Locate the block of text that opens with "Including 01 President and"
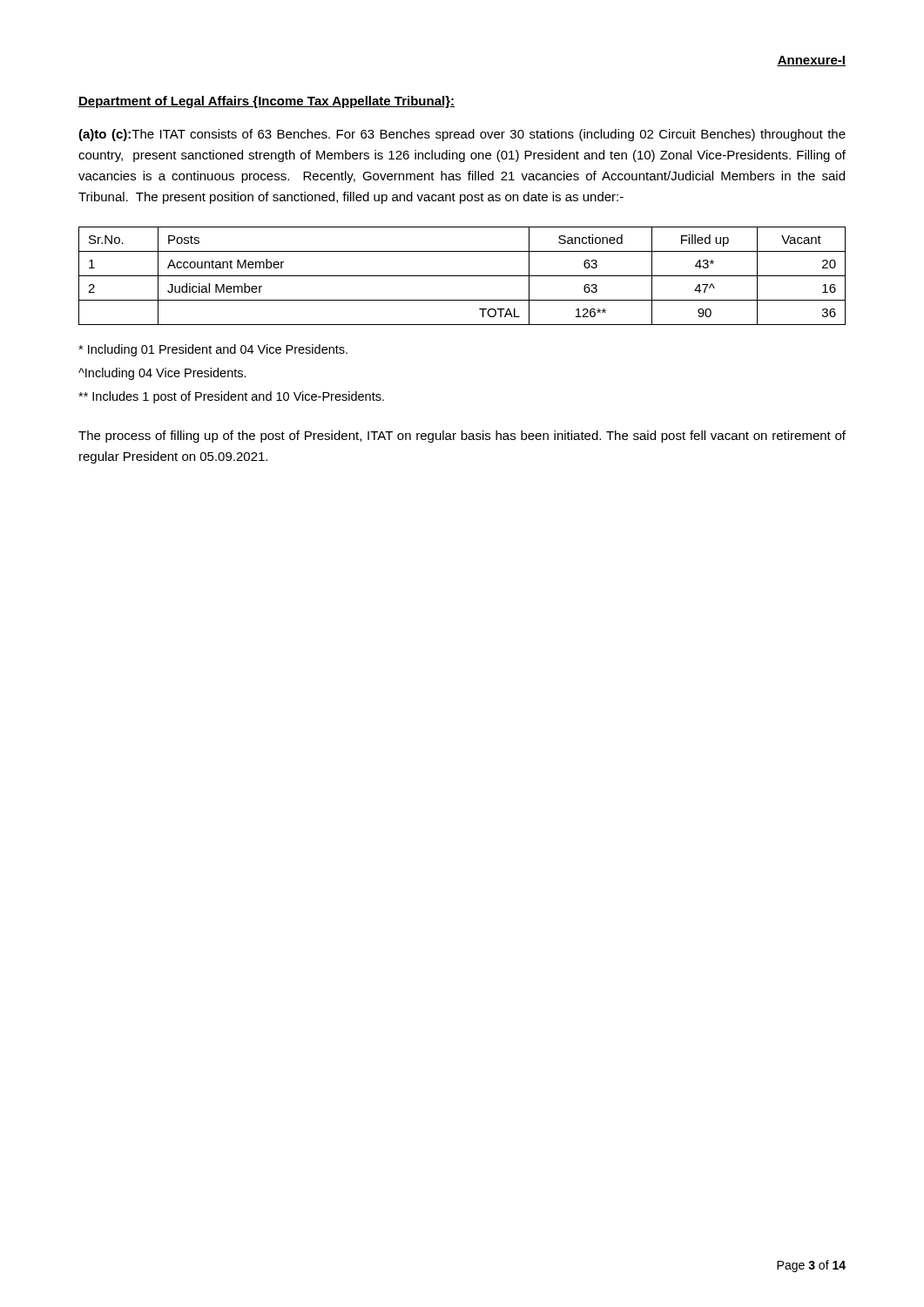This screenshot has width=924, height=1307. pos(213,349)
